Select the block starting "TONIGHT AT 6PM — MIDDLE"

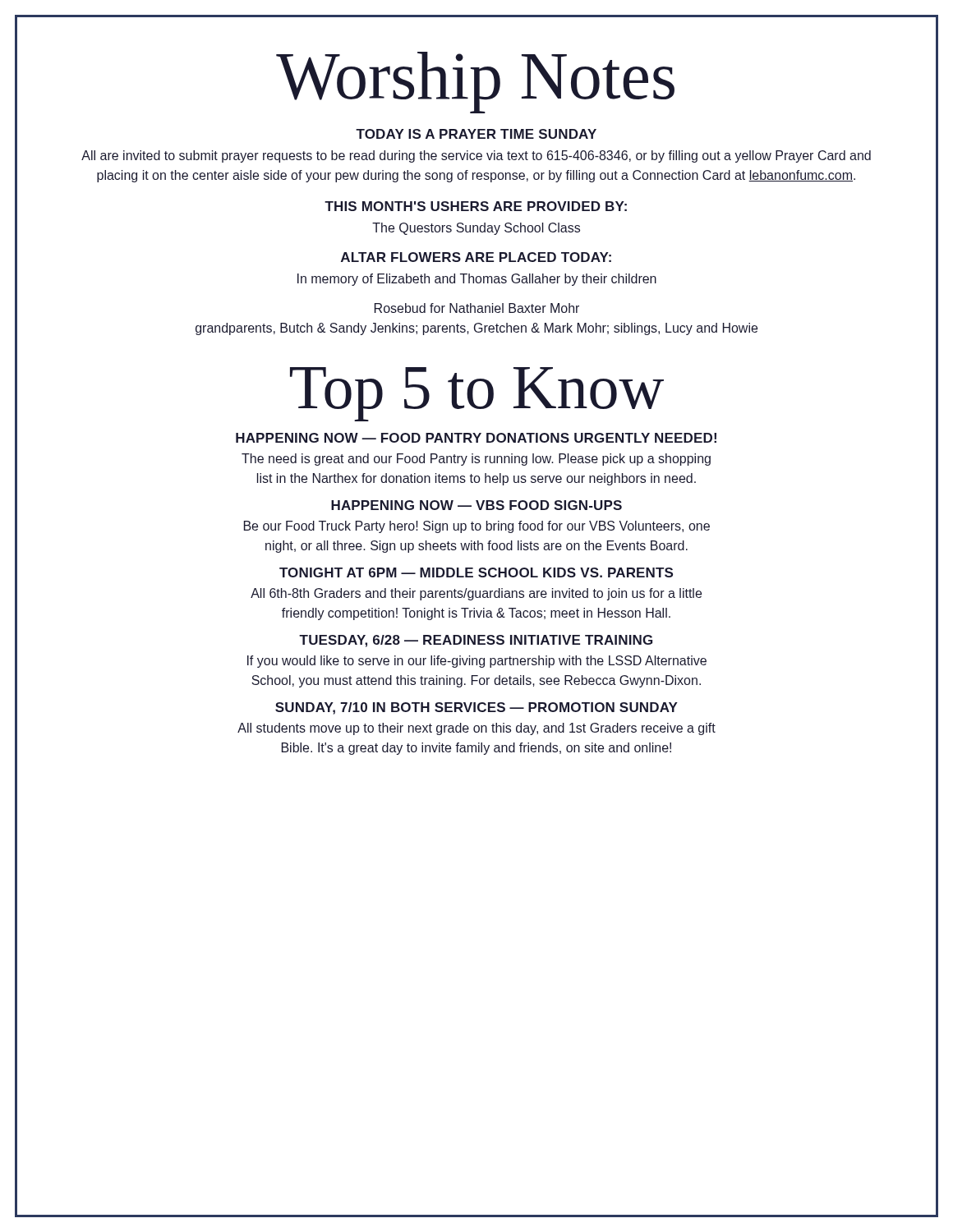(x=476, y=573)
